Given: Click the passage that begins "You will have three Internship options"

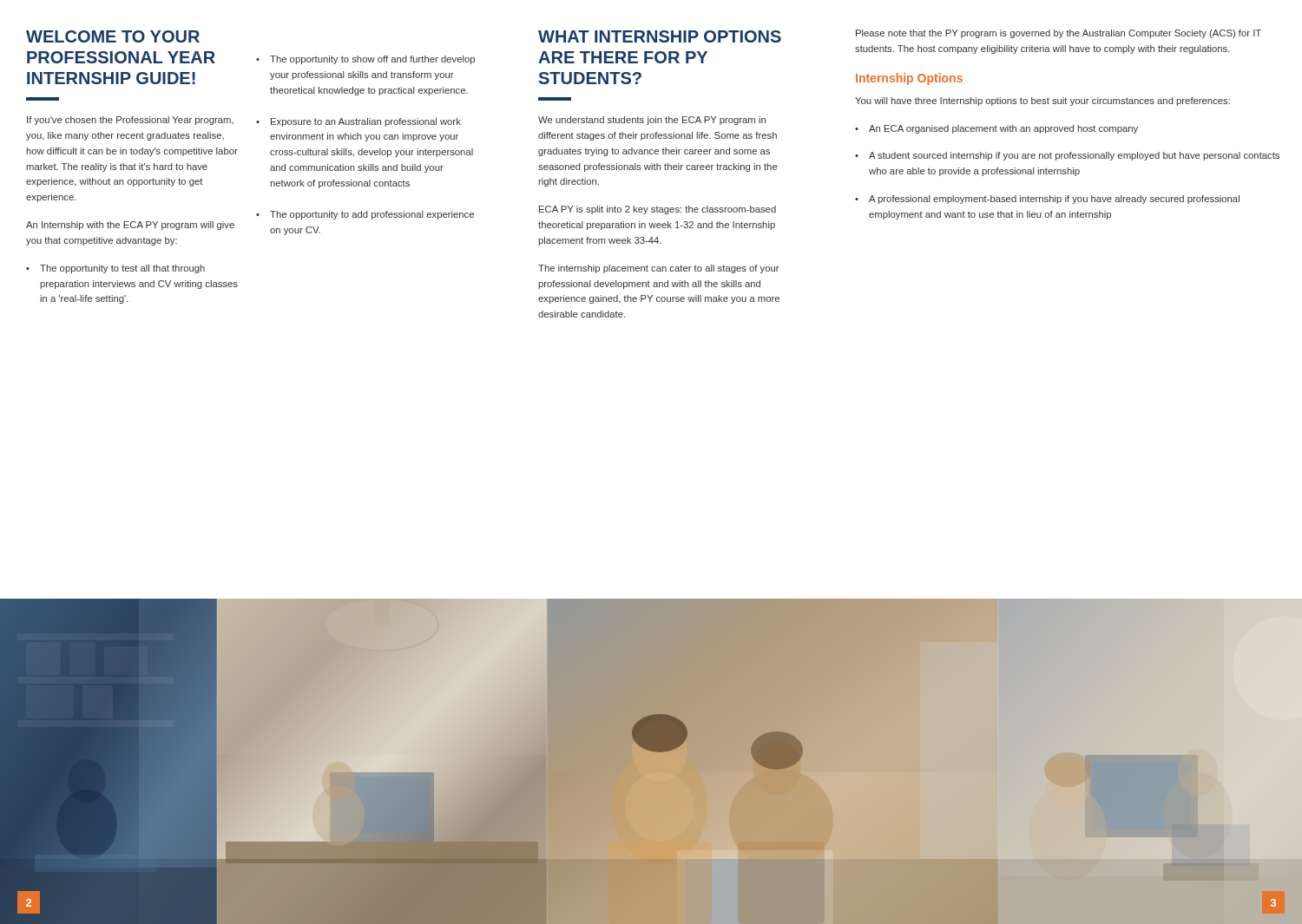Looking at the screenshot, I should coord(1043,100).
